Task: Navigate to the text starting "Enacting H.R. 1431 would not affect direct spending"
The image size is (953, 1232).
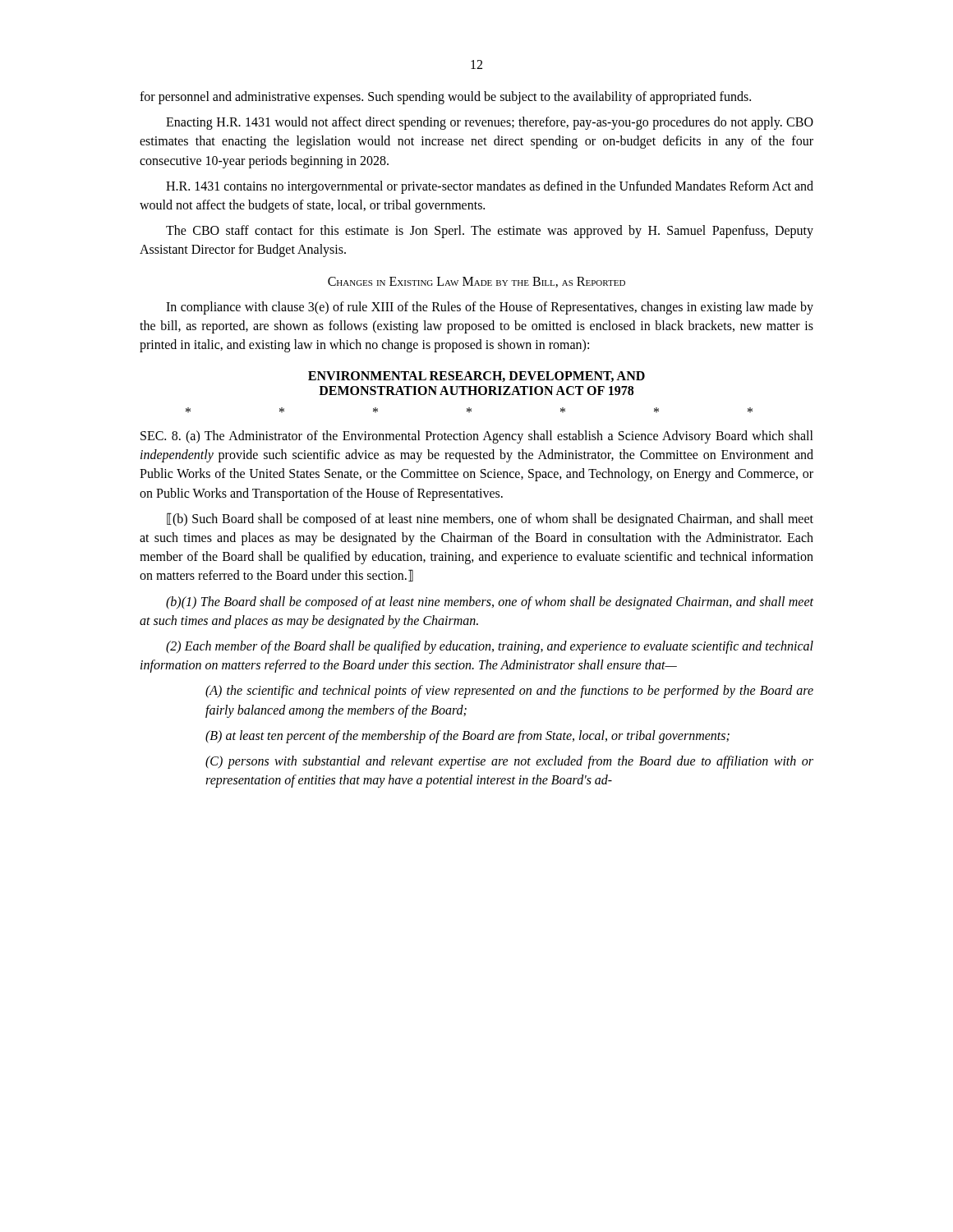Action: click(x=476, y=141)
